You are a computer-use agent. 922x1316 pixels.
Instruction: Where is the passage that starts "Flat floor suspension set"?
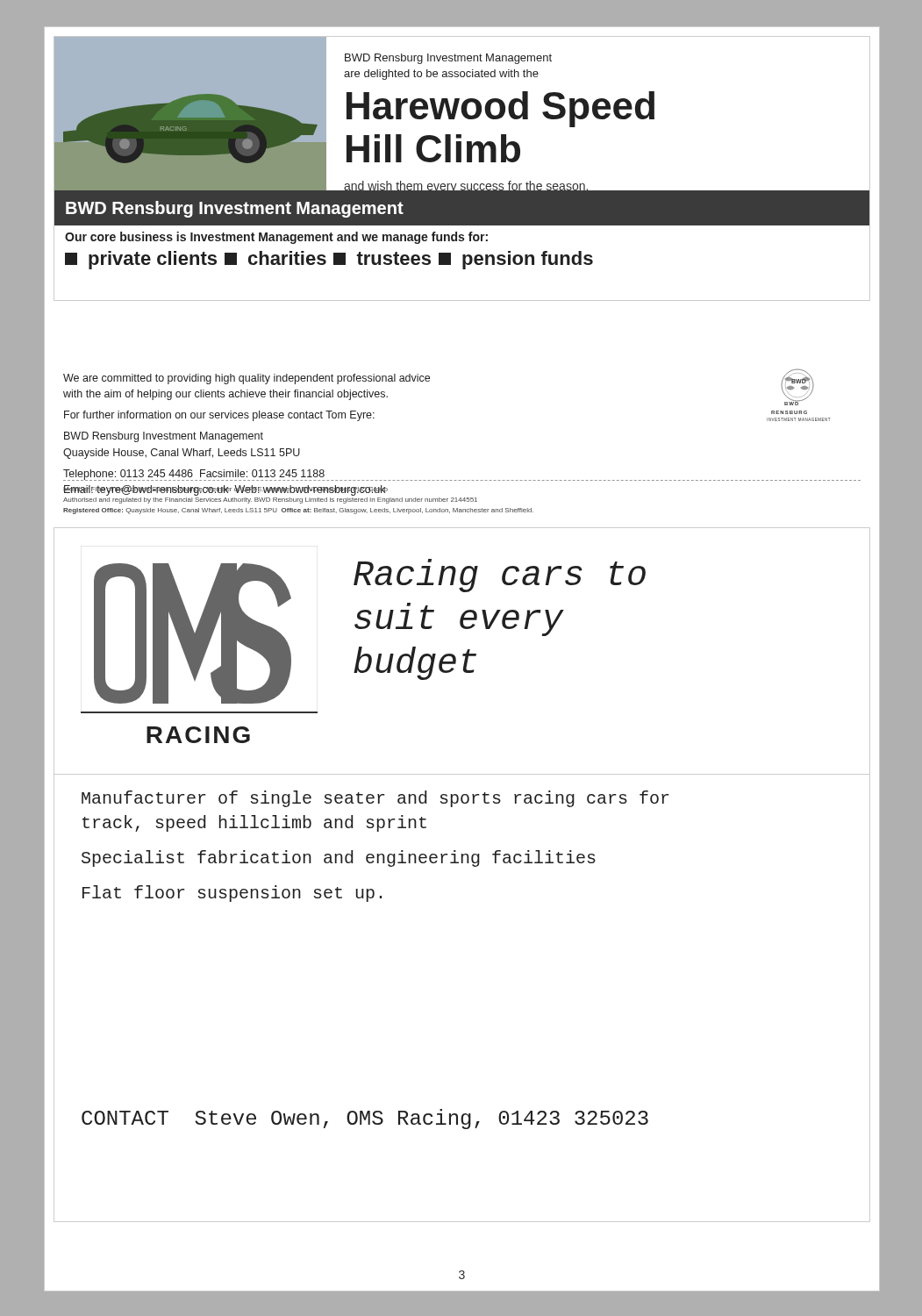233,894
